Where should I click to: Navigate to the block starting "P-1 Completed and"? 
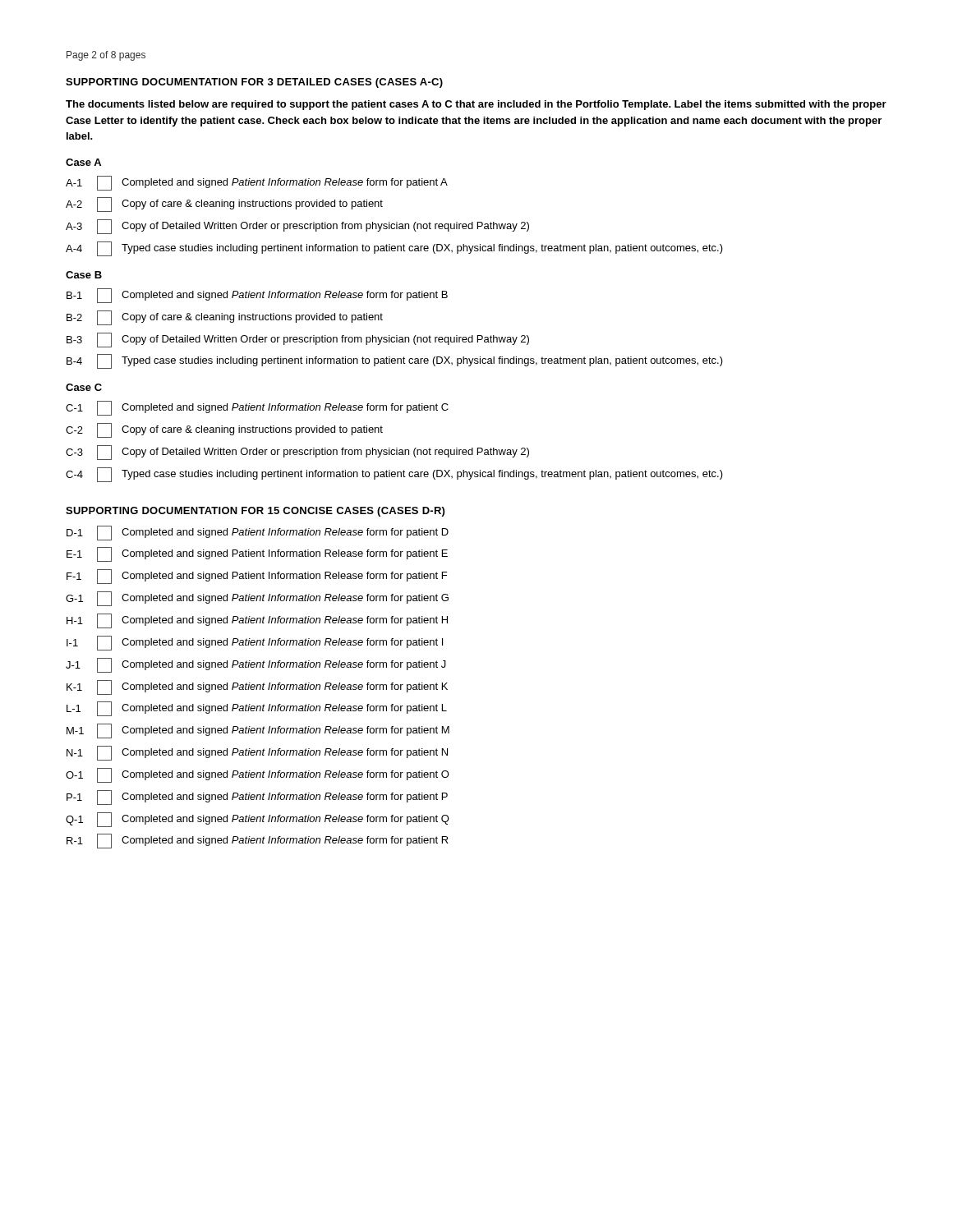pyautogui.click(x=257, y=798)
